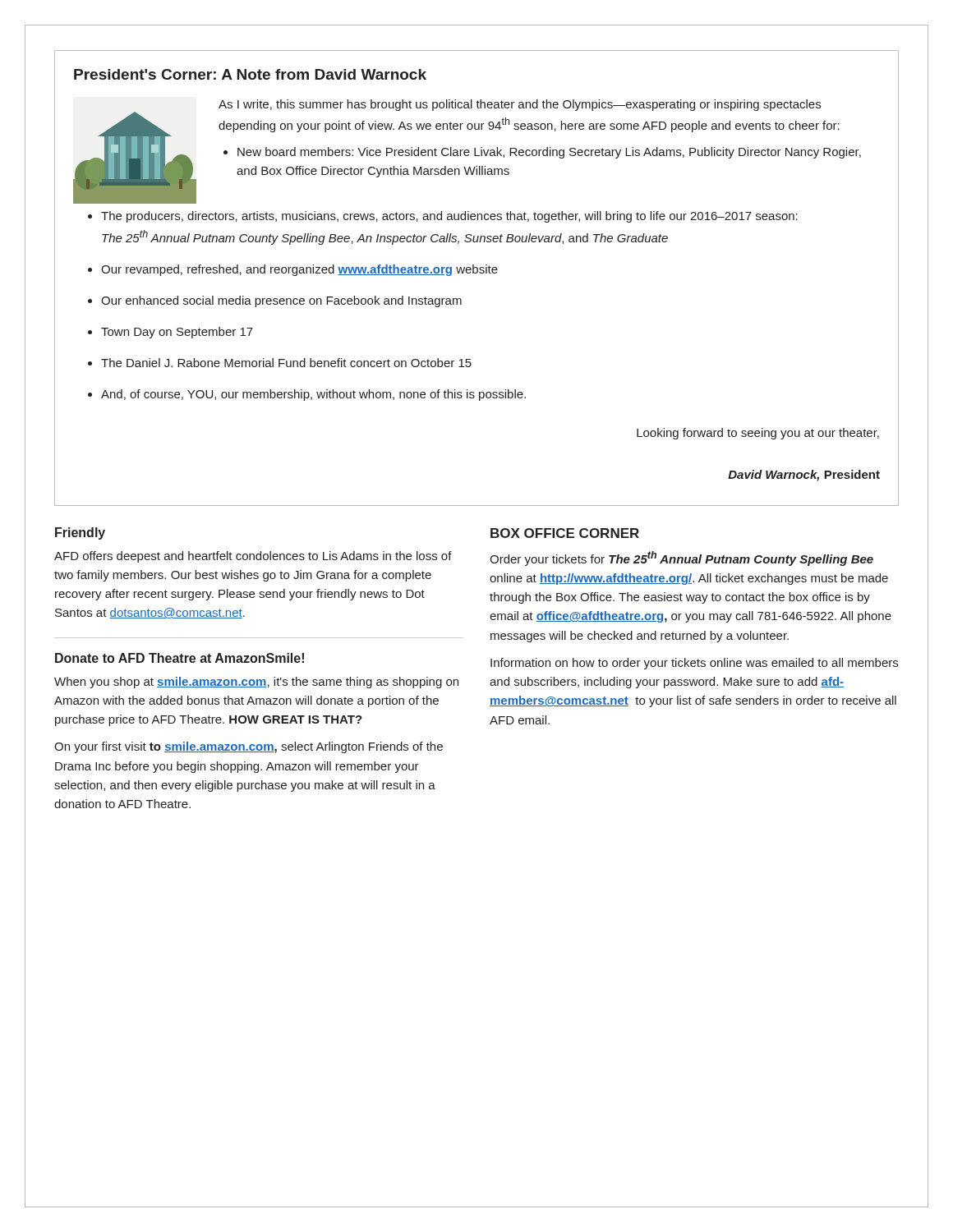Click on the section header containing "BOX OFFICE CORNER"
Image resolution: width=953 pixels, height=1232 pixels.
pyautogui.click(x=565, y=533)
